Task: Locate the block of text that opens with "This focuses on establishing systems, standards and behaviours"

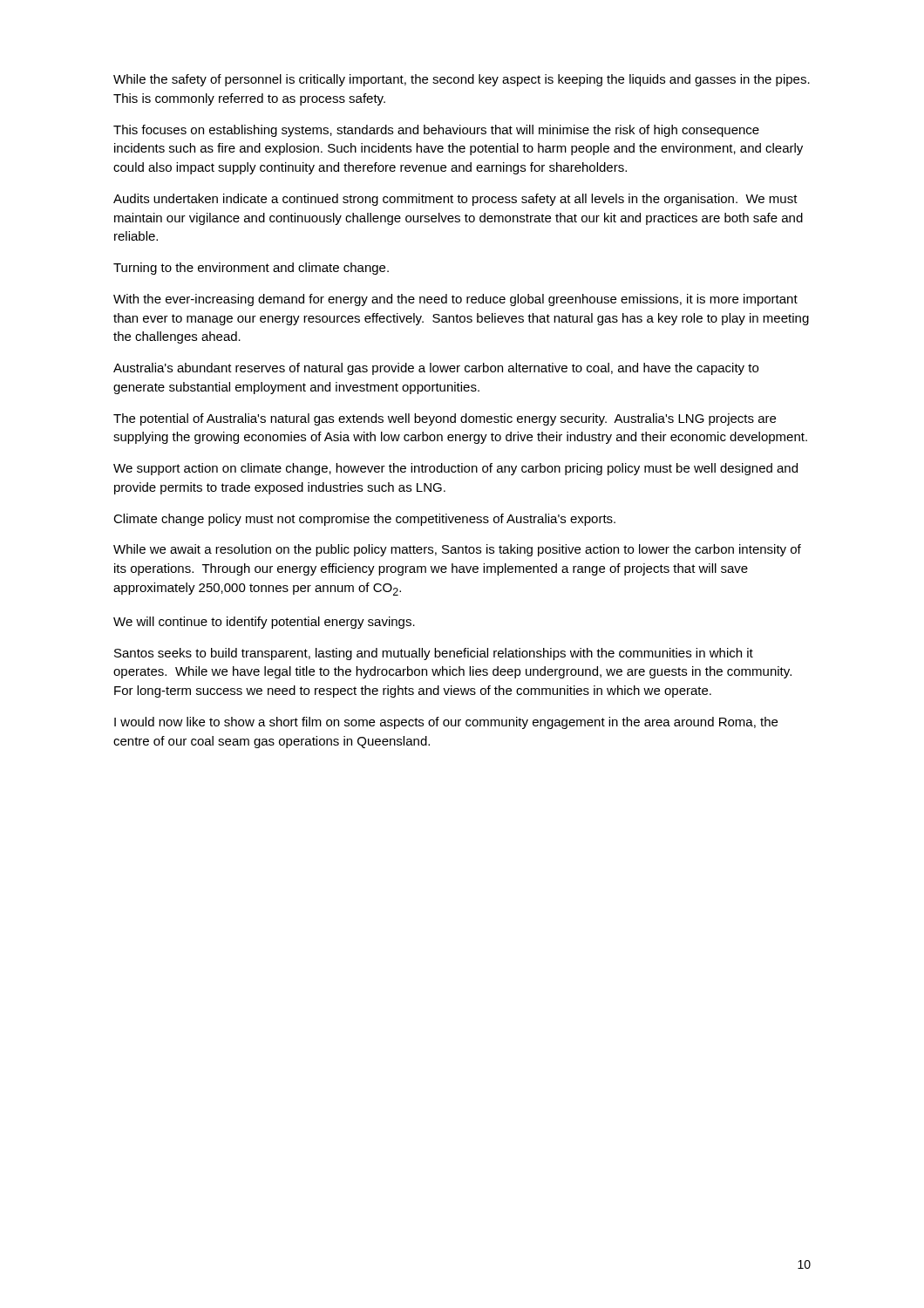Action: (x=458, y=148)
